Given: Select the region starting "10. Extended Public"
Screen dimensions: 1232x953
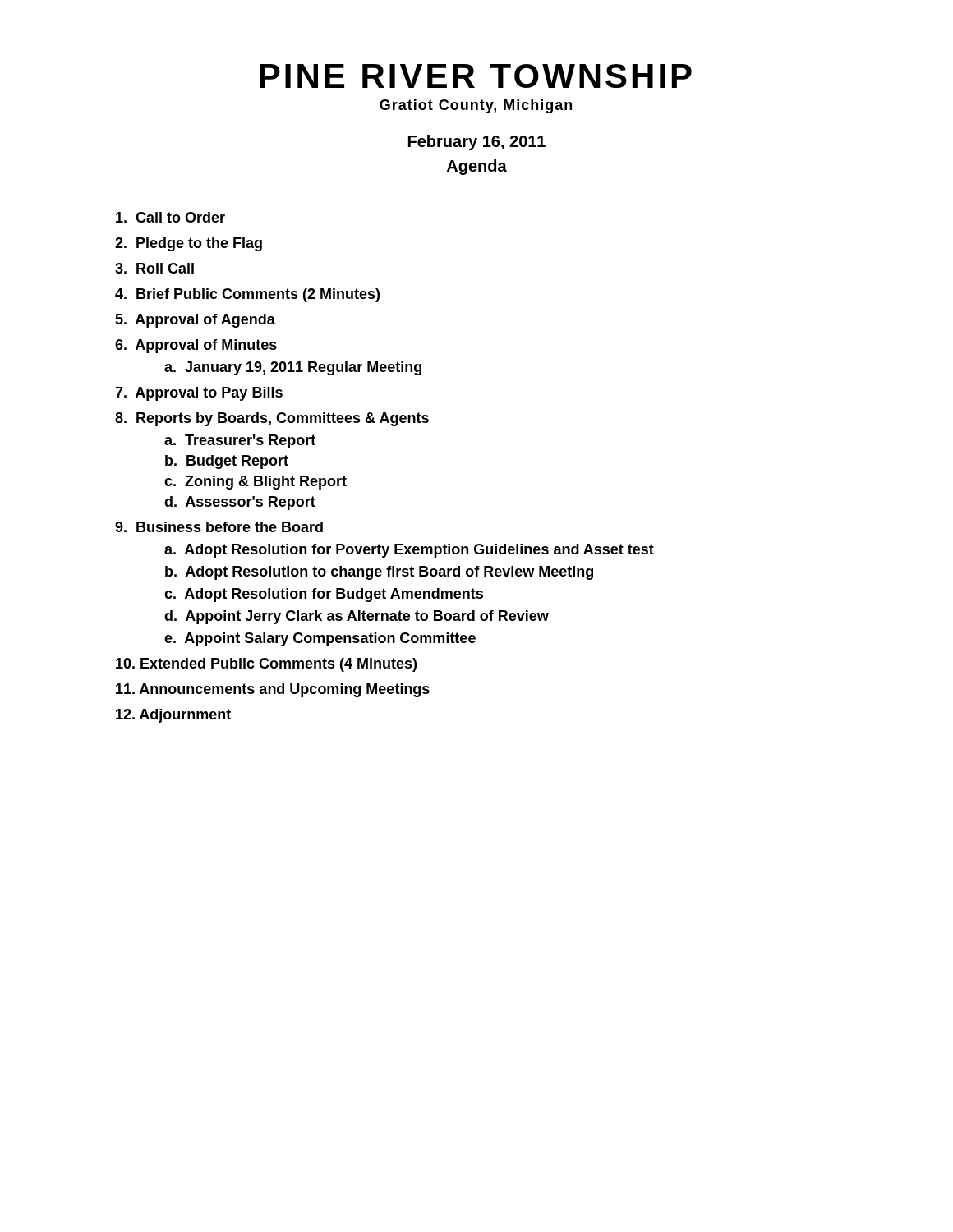Looking at the screenshot, I should (x=266, y=664).
